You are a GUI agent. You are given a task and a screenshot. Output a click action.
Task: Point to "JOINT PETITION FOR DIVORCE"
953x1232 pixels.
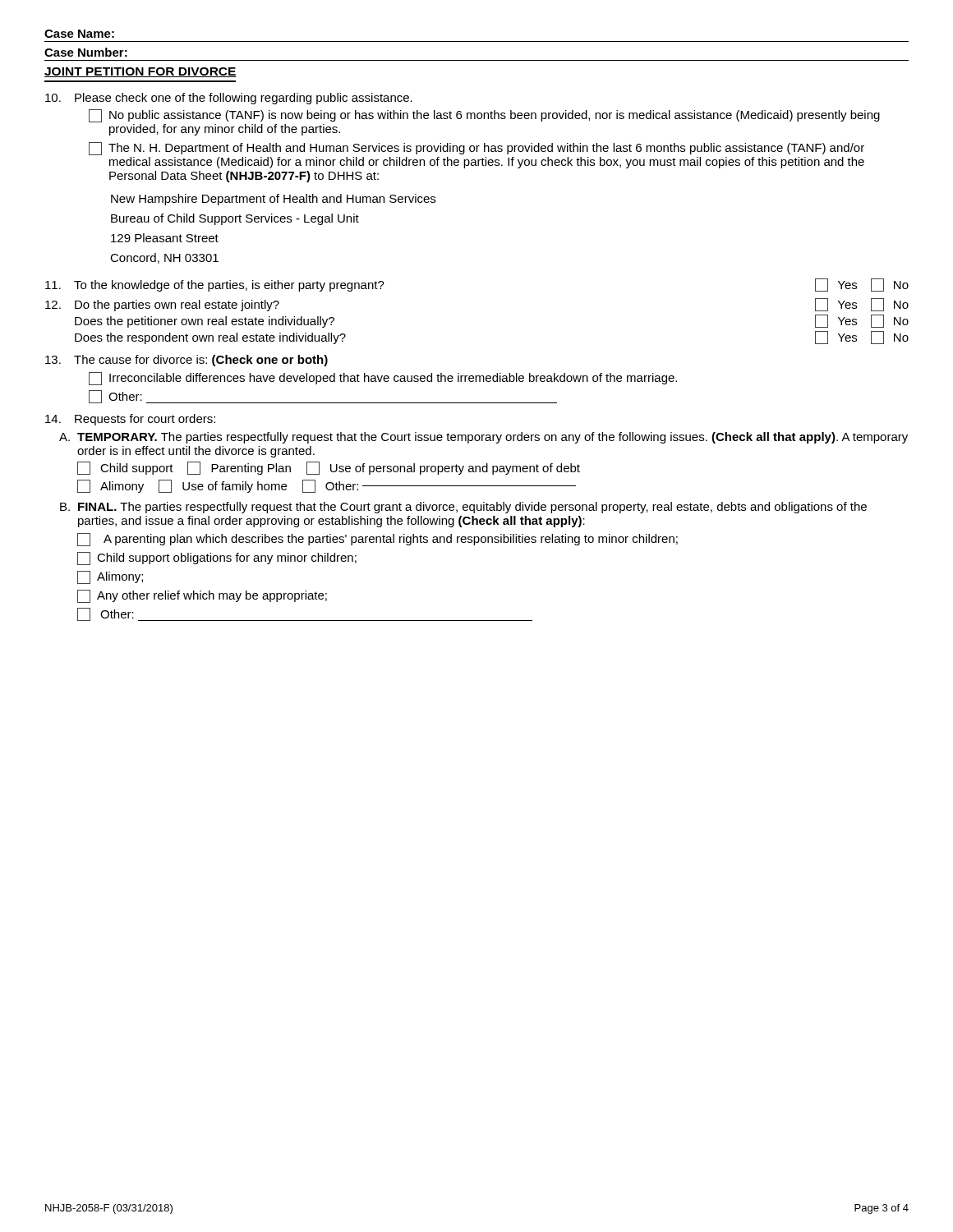point(140,73)
